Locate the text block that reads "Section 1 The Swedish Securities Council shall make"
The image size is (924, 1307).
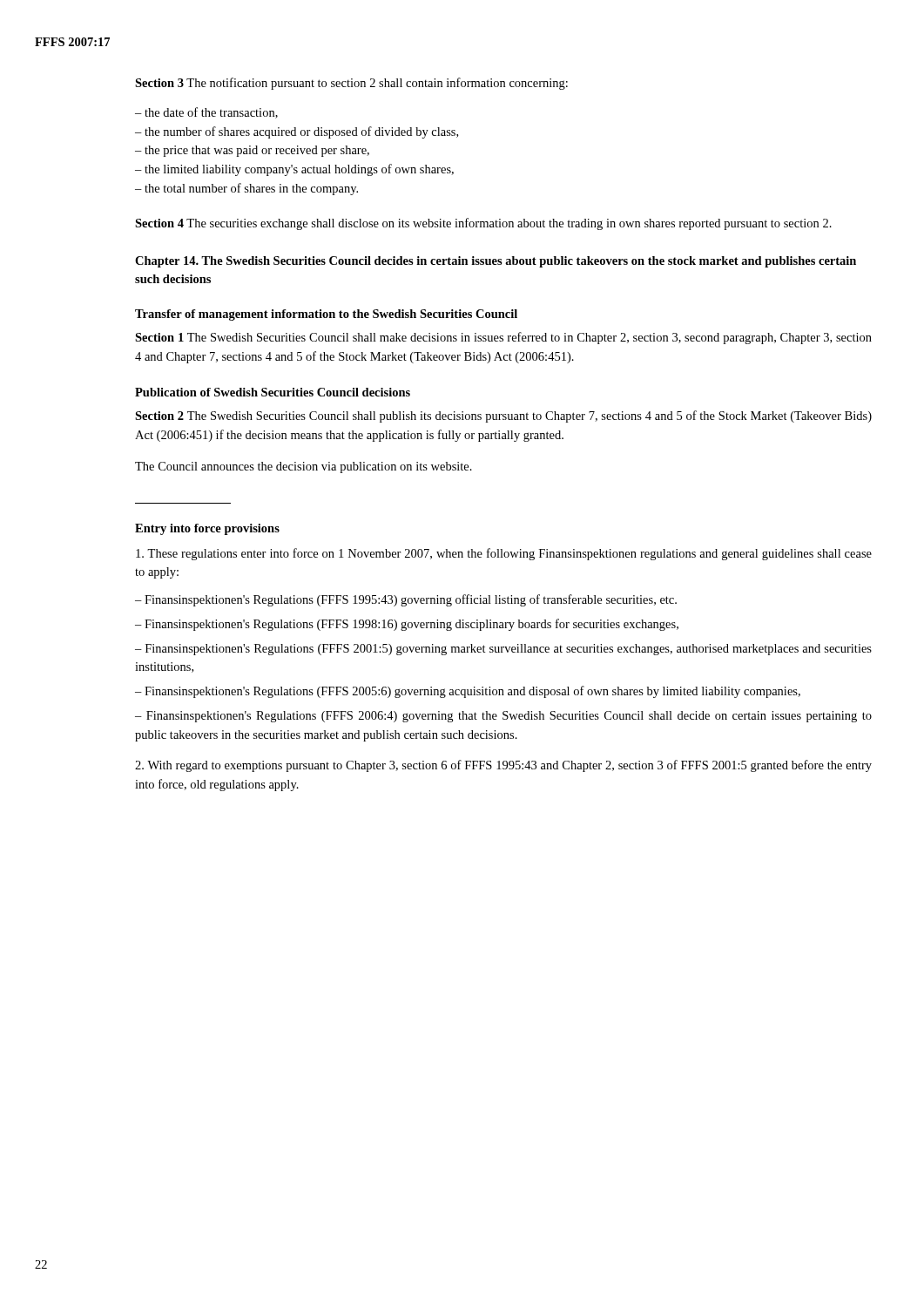pyautogui.click(x=503, y=347)
